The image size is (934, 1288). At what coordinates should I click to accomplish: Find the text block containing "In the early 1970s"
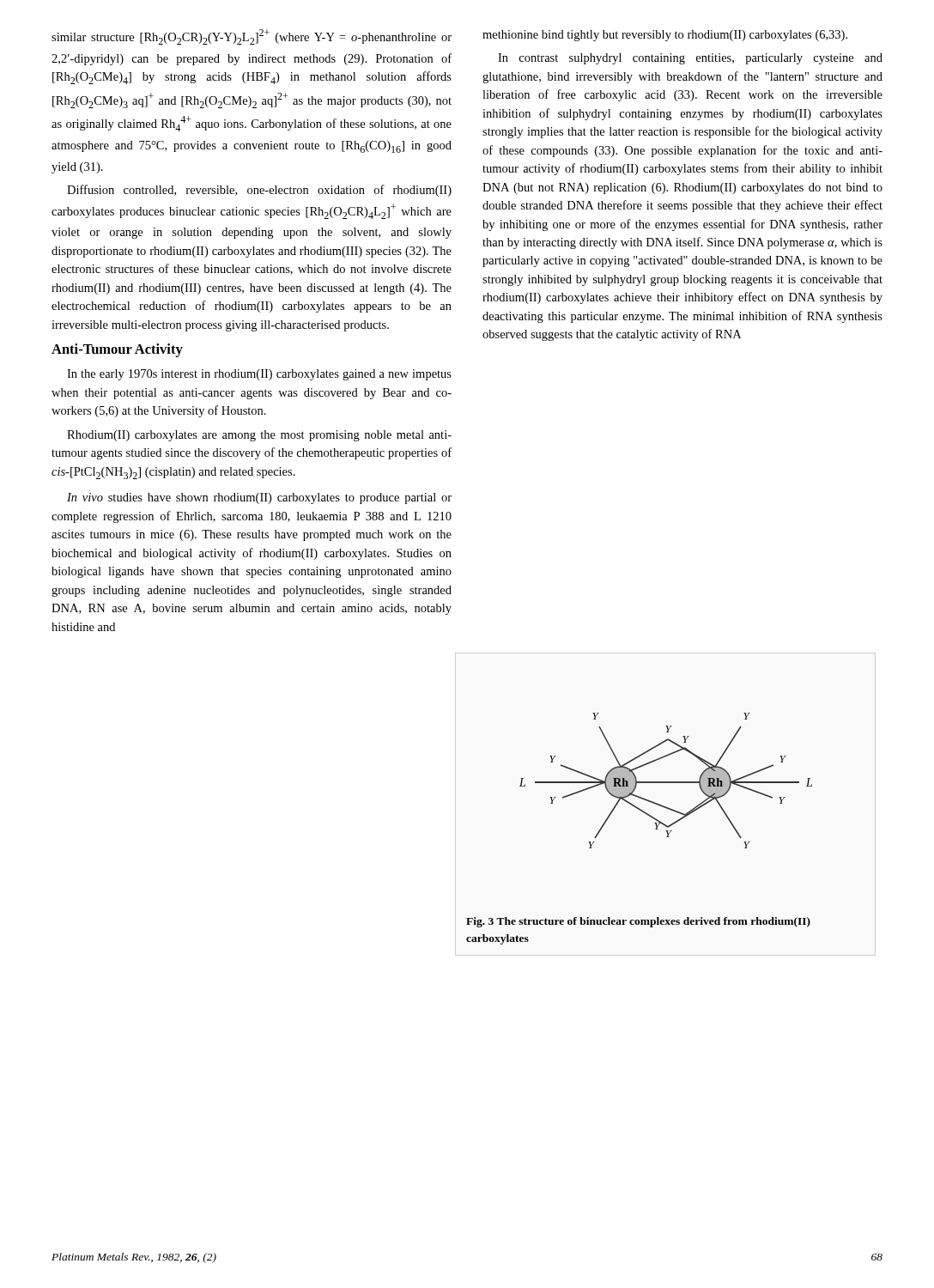[252, 393]
